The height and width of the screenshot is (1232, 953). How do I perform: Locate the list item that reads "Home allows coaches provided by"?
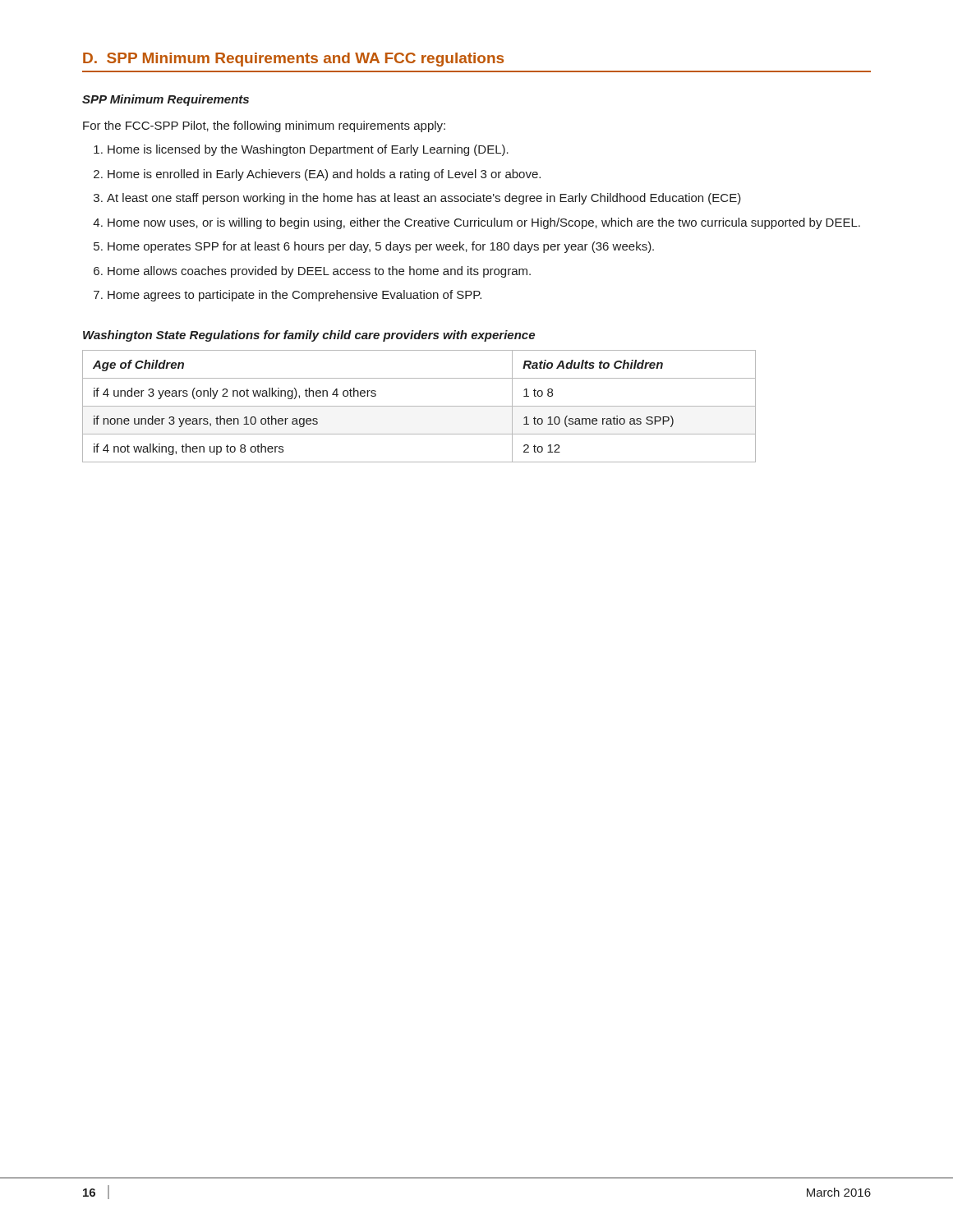point(319,270)
